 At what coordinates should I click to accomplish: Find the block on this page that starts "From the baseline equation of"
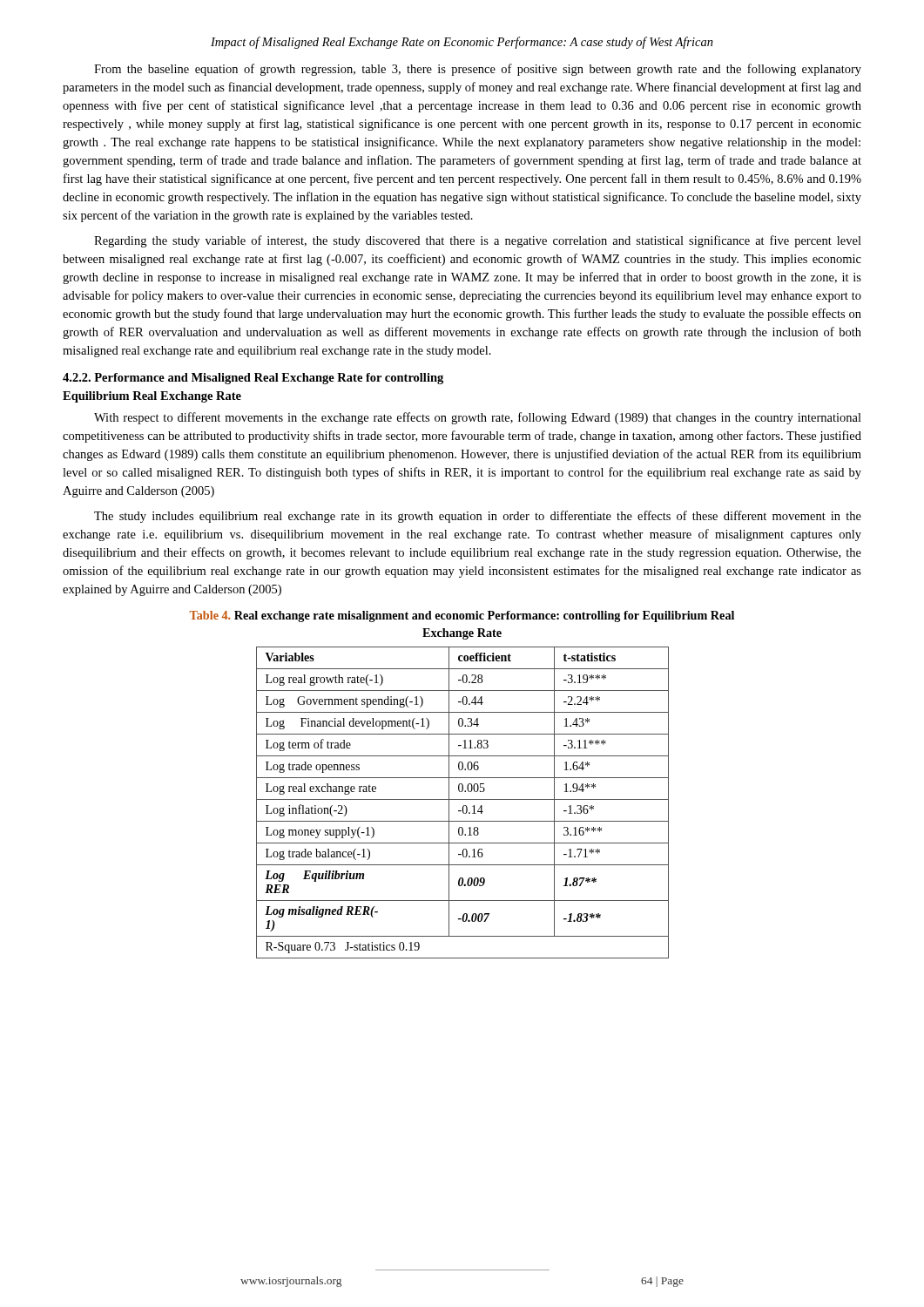(462, 210)
